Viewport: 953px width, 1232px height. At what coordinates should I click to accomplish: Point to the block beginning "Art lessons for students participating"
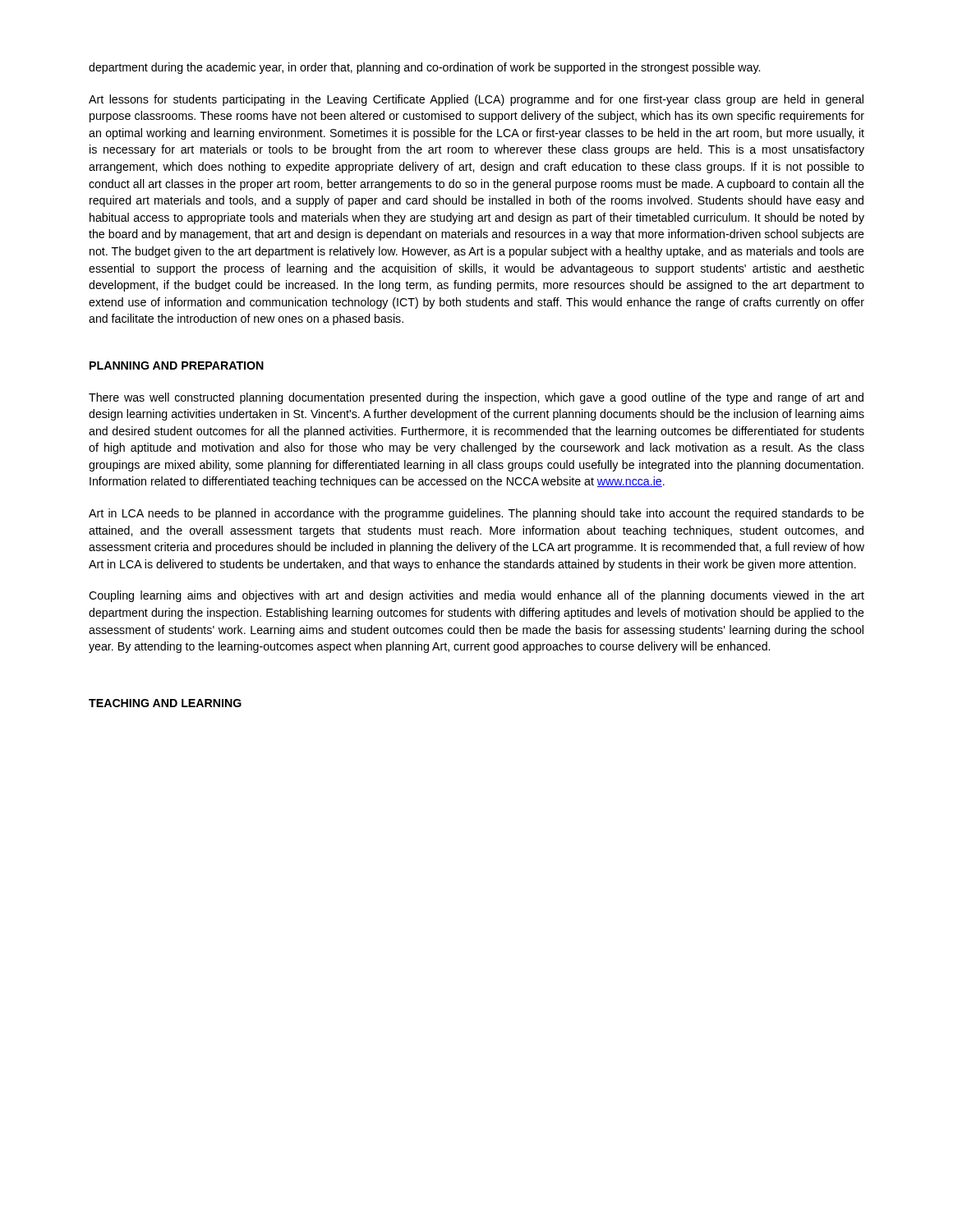click(x=476, y=209)
